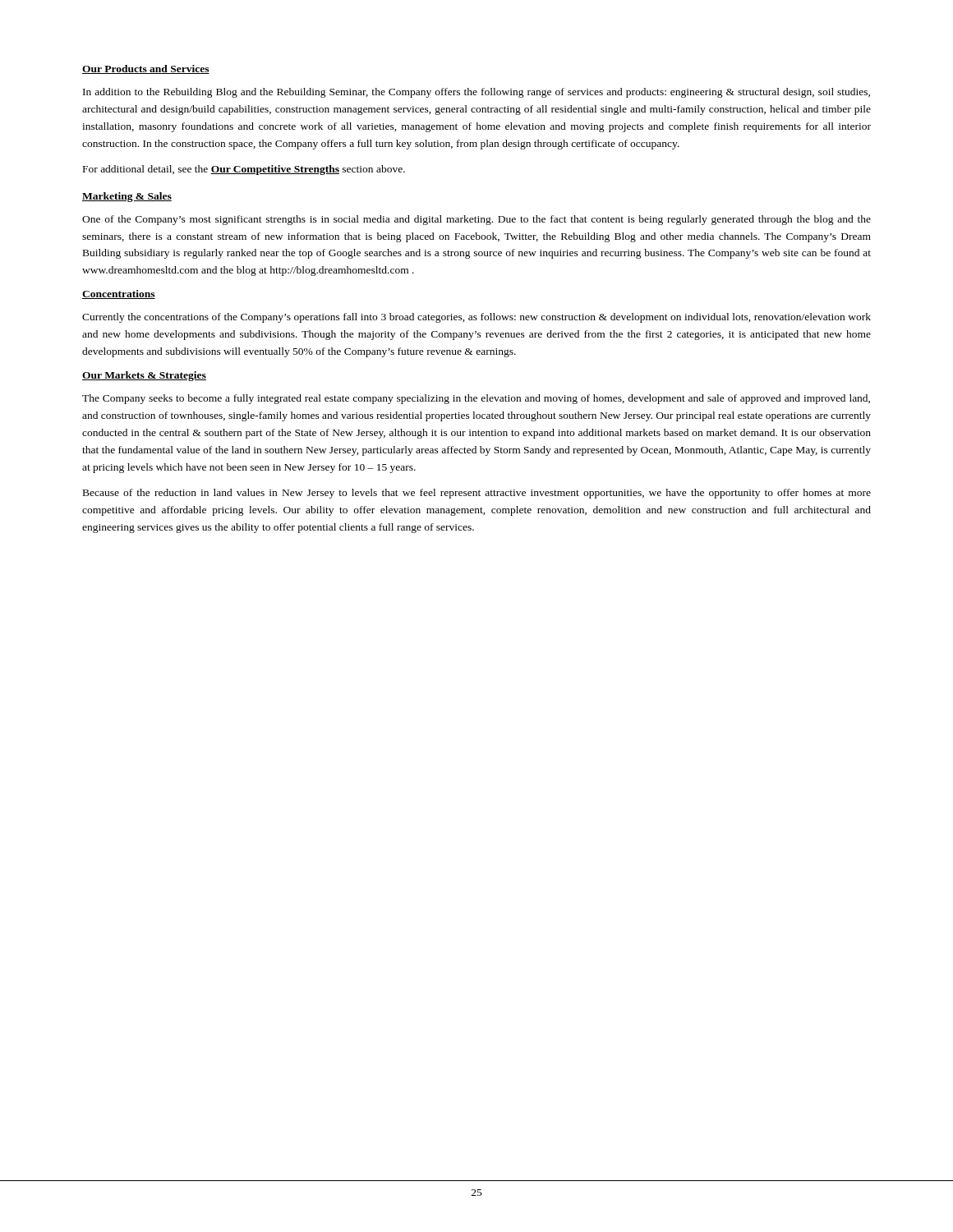
Task: Find the text block that says "In addition to the Rebuilding"
Action: pyautogui.click(x=476, y=117)
